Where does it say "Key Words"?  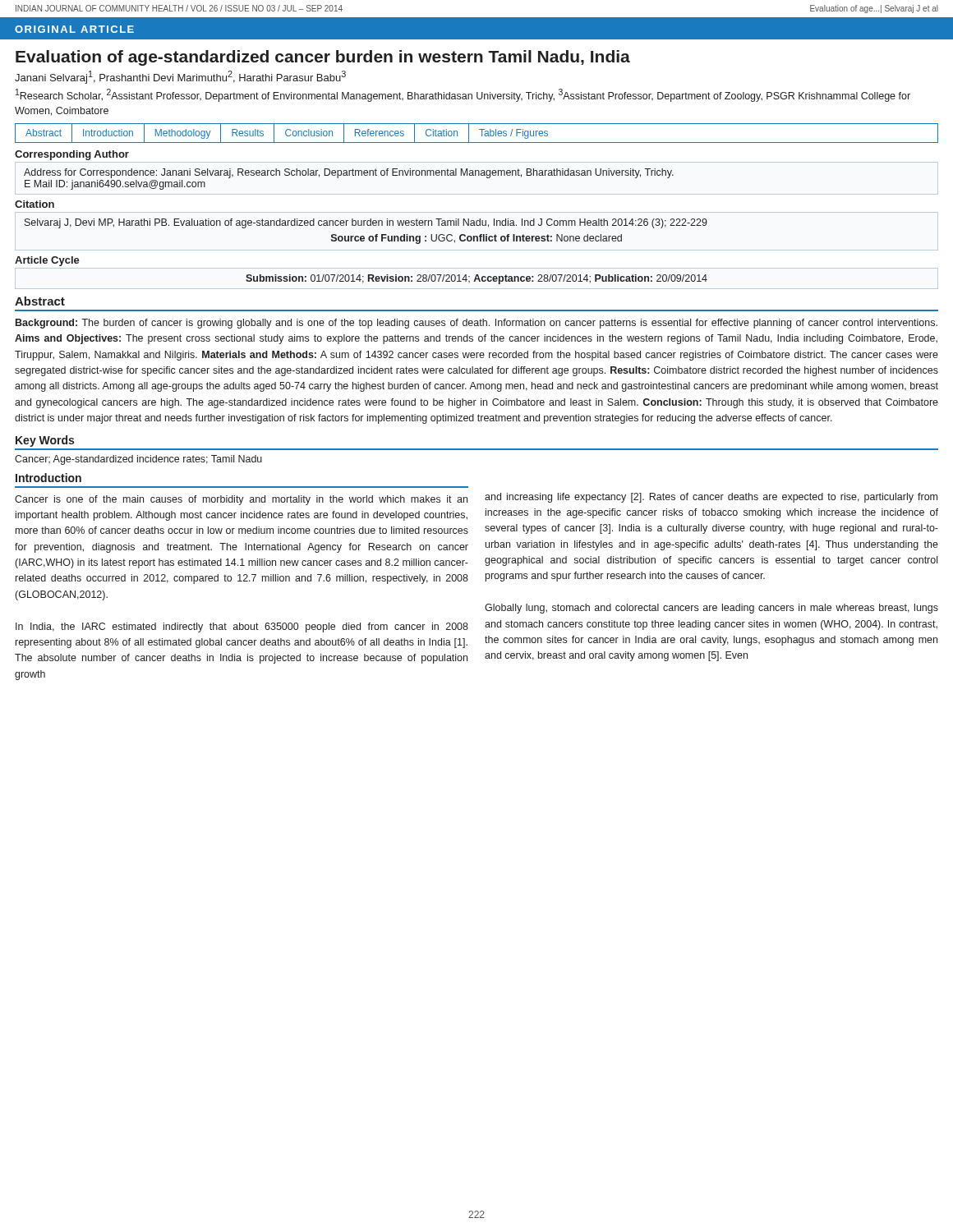click(45, 440)
